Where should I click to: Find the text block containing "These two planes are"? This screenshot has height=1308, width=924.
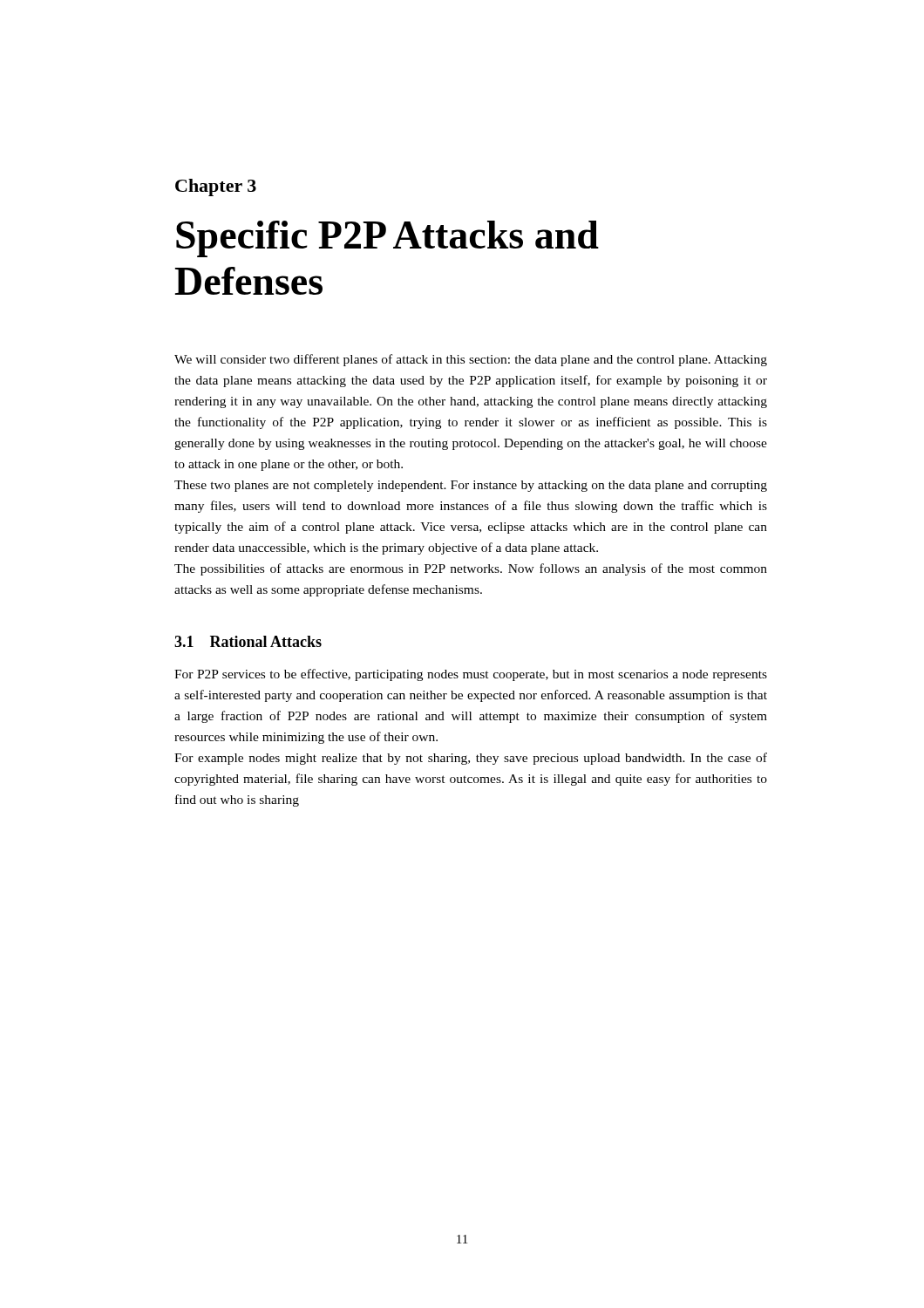click(x=471, y=516)
